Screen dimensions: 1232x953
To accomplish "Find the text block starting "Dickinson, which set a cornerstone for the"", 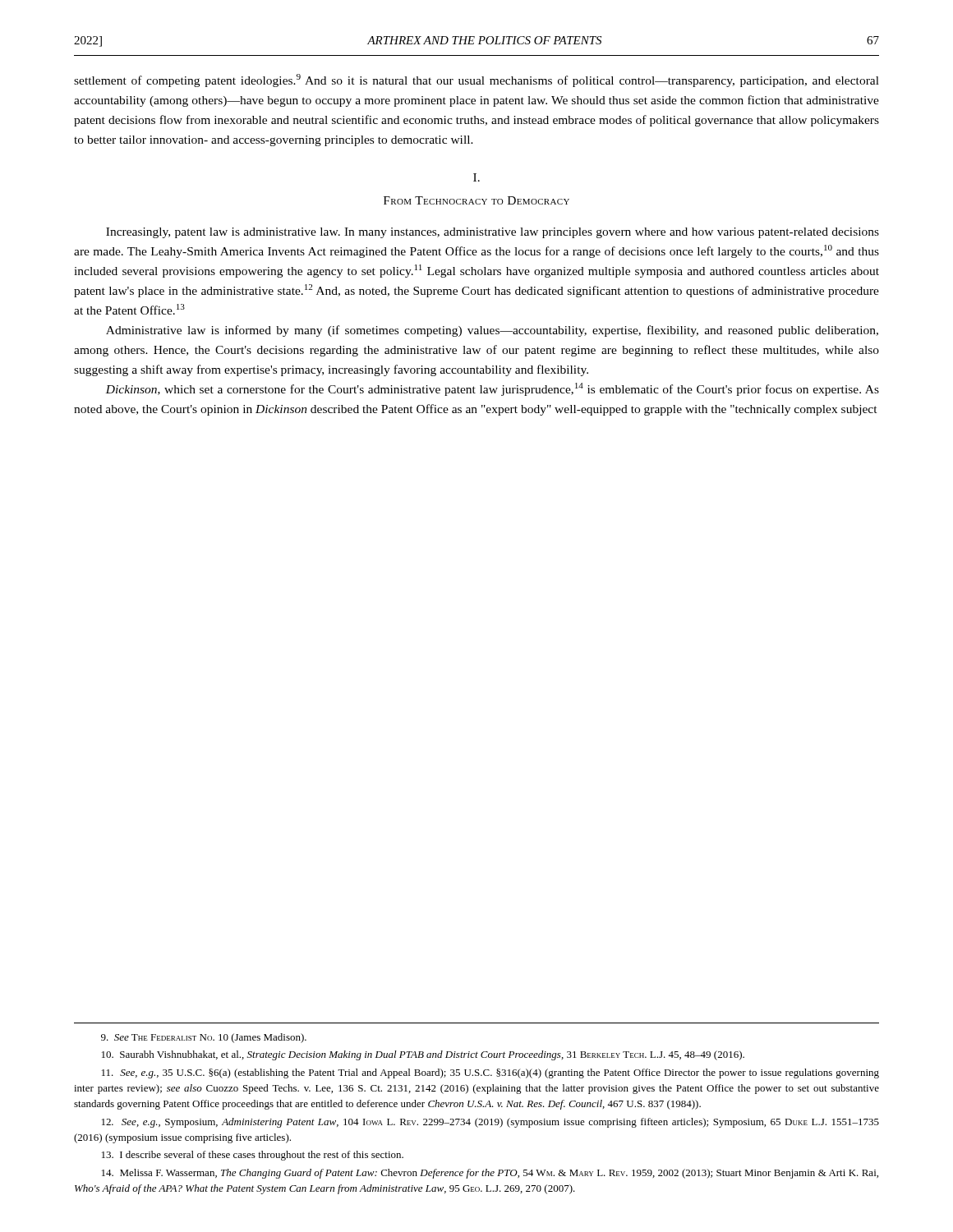I will point(476,400).
